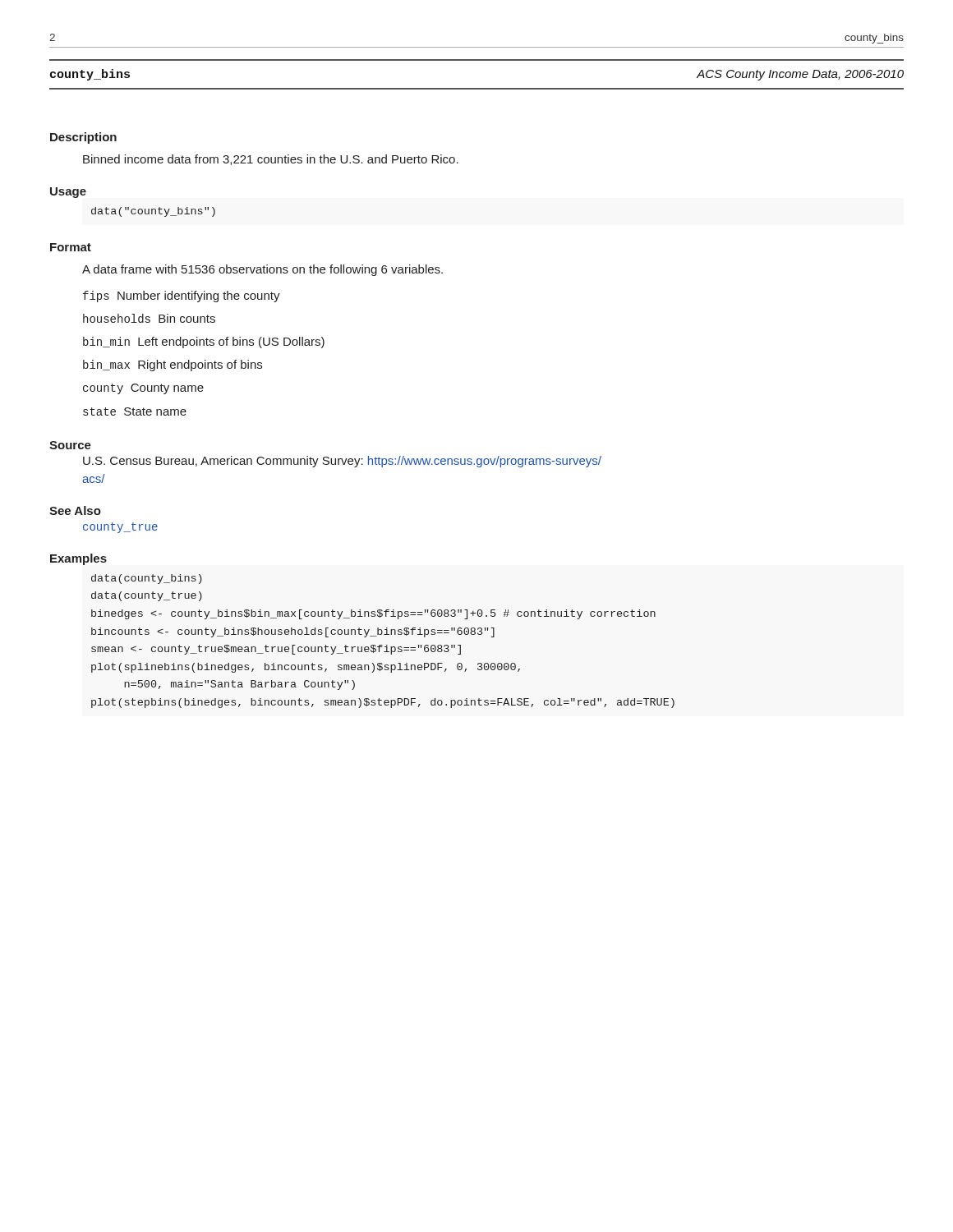Screen dimensions: 1232x953
Task: Point to "bin_max Right endpoints of bins"
Action: point(172,365)
